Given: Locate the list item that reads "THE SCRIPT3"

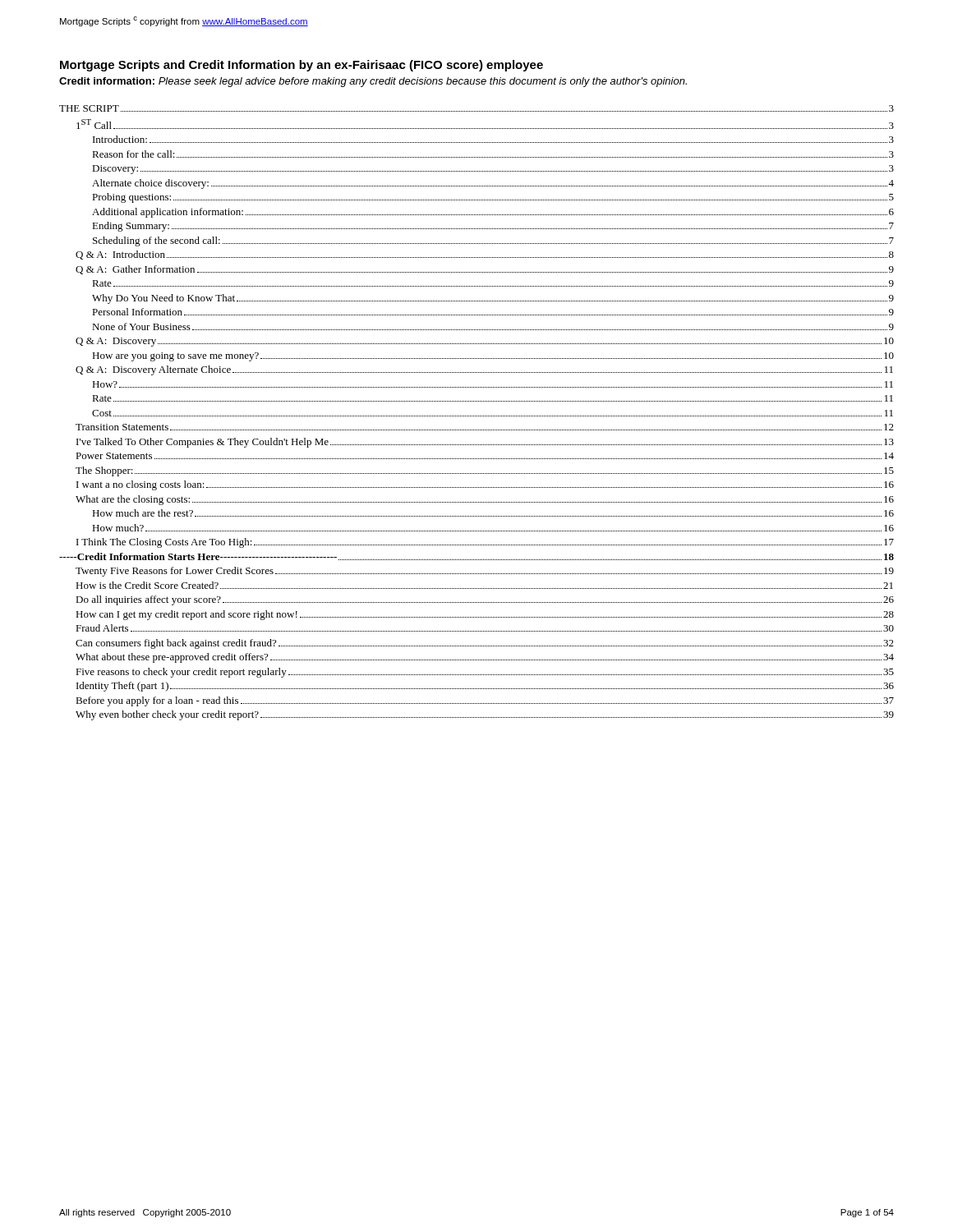Looking at the screenshot, I should click(x=476, y=108).
